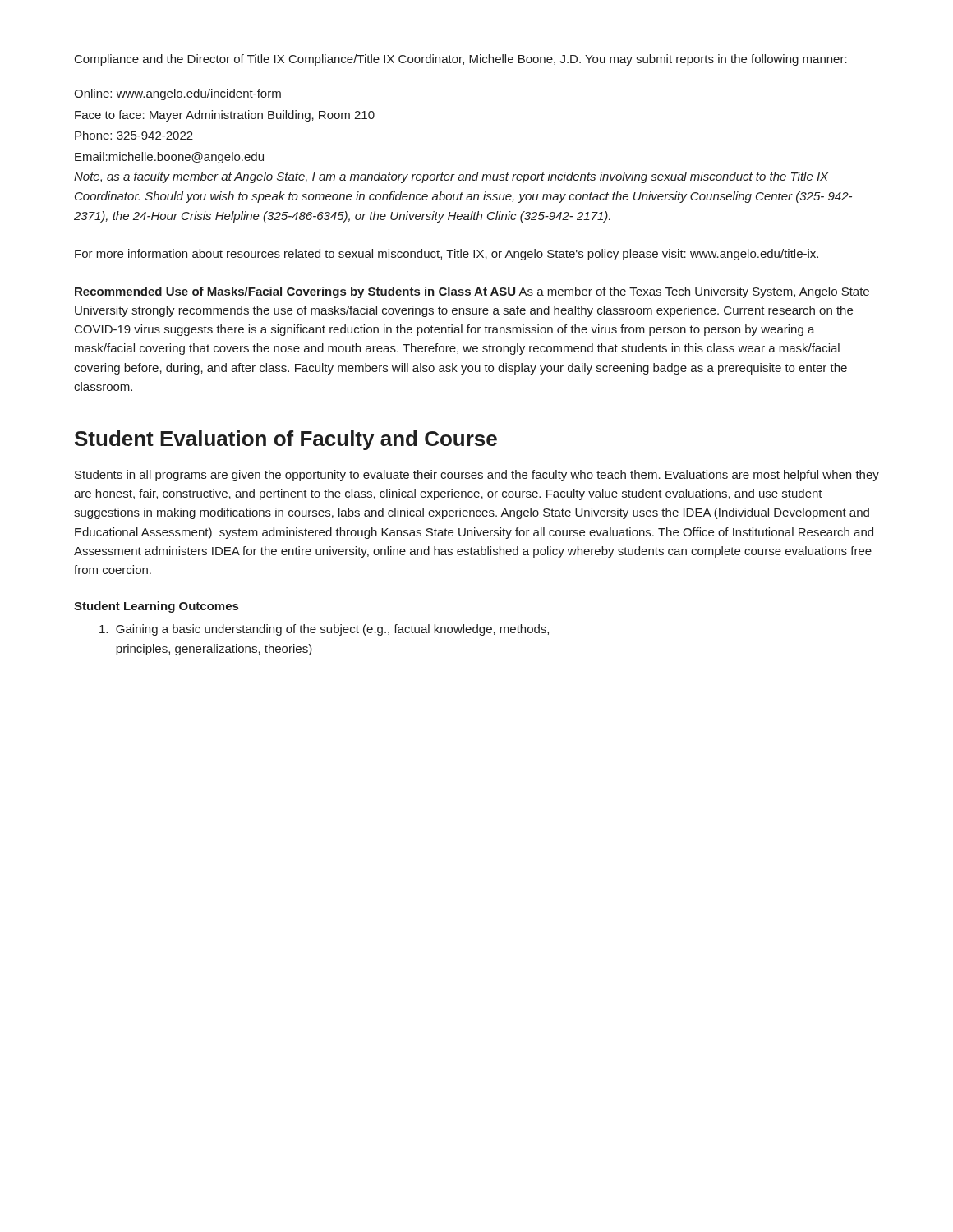
Task: Click on the block starting "Online: www.angelo.edu/incident-form Face"
Action: [x=177, y=94]
